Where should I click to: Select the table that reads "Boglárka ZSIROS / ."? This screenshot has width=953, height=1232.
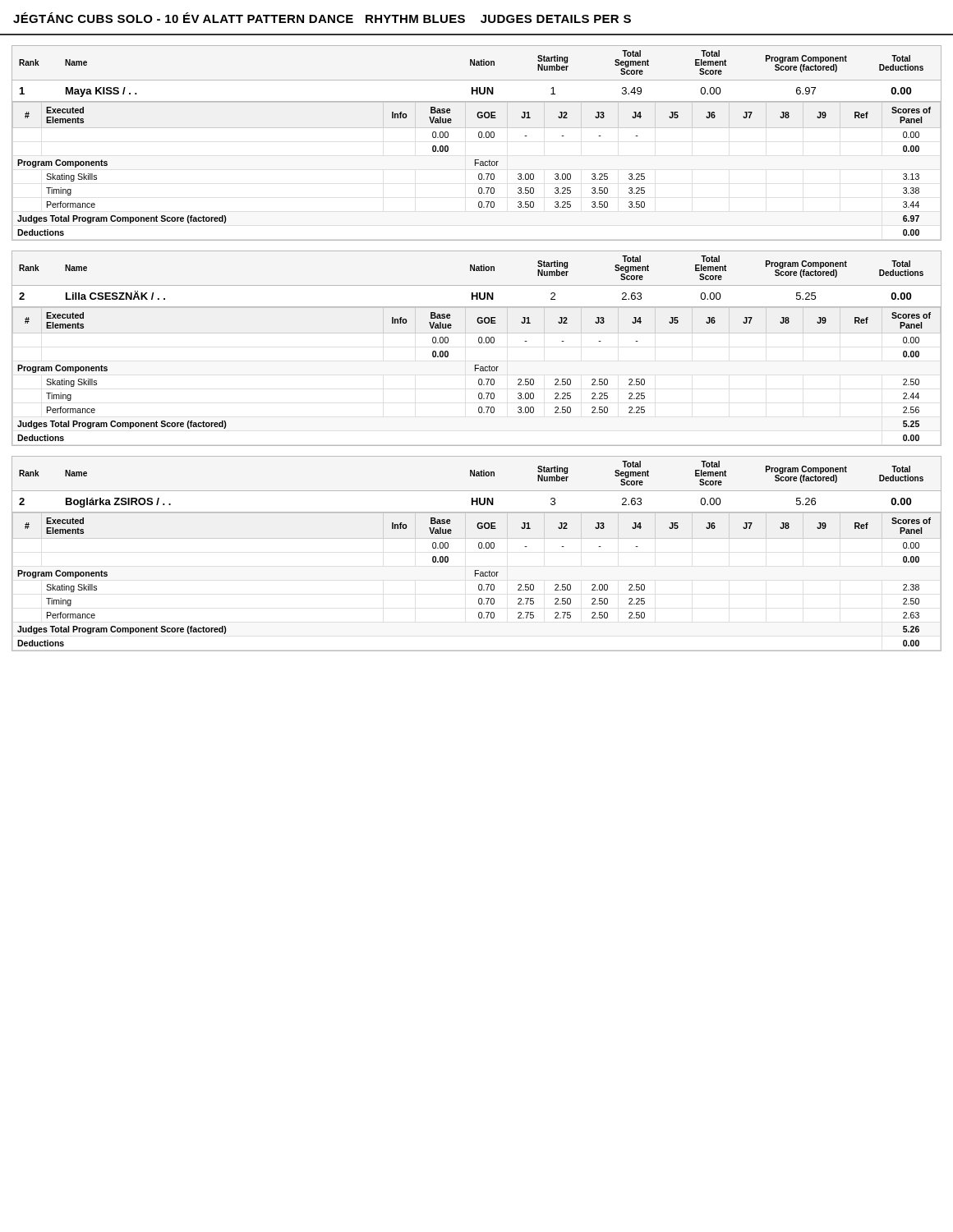476,485
